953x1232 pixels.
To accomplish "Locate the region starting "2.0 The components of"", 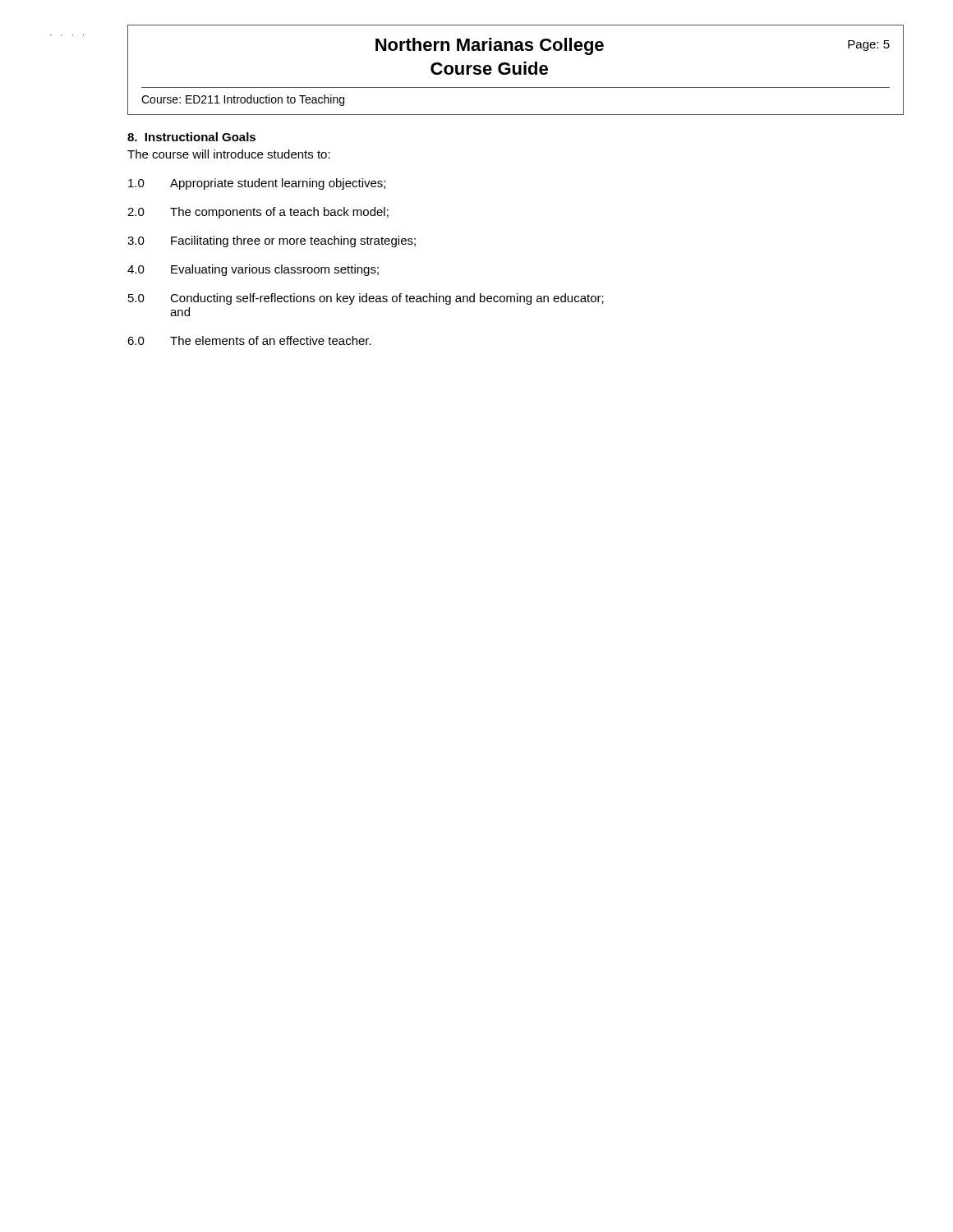I will [258, 213].
